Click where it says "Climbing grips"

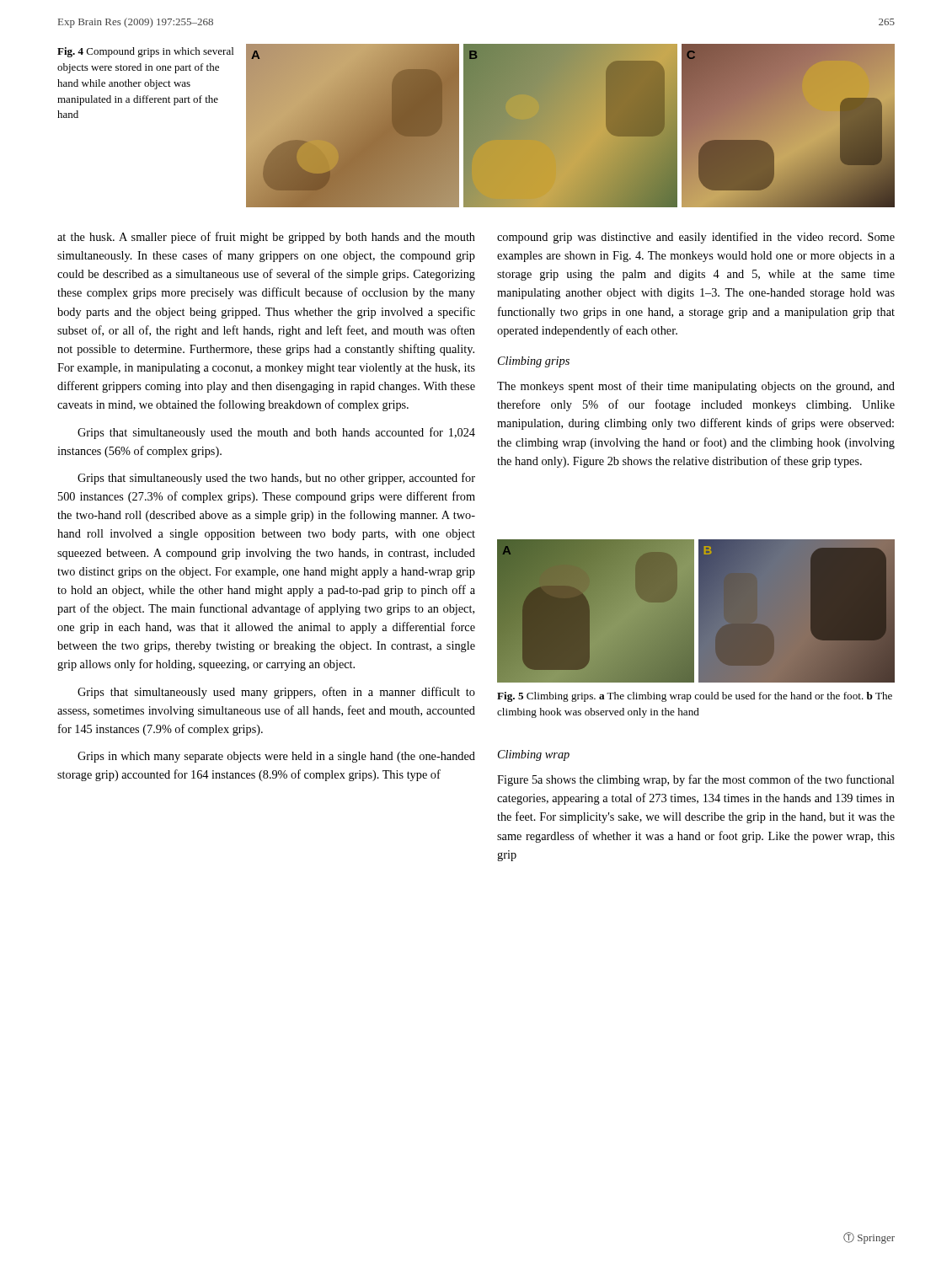[534, 362]
